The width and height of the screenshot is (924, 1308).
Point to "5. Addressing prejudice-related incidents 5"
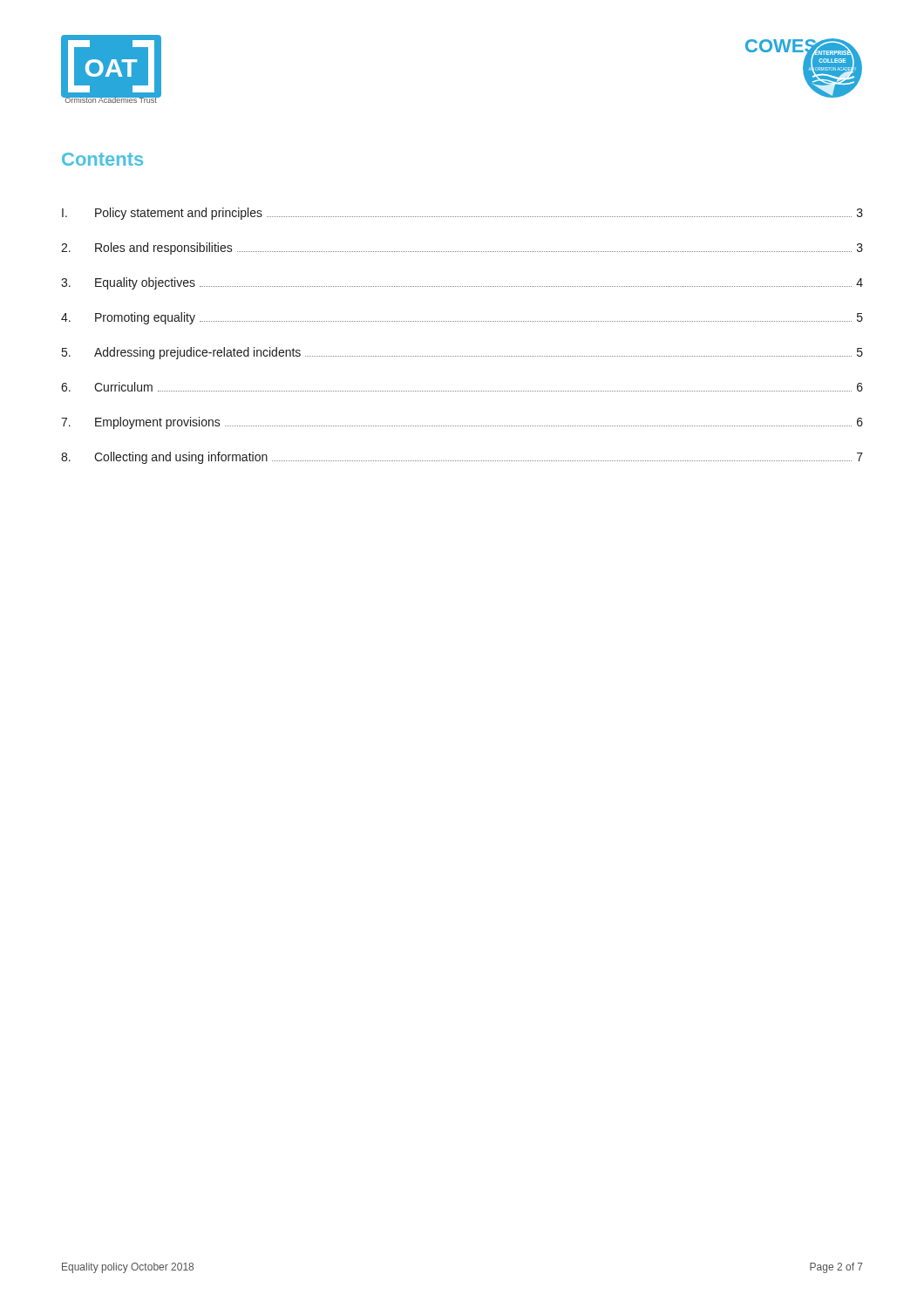click(462, 352)
